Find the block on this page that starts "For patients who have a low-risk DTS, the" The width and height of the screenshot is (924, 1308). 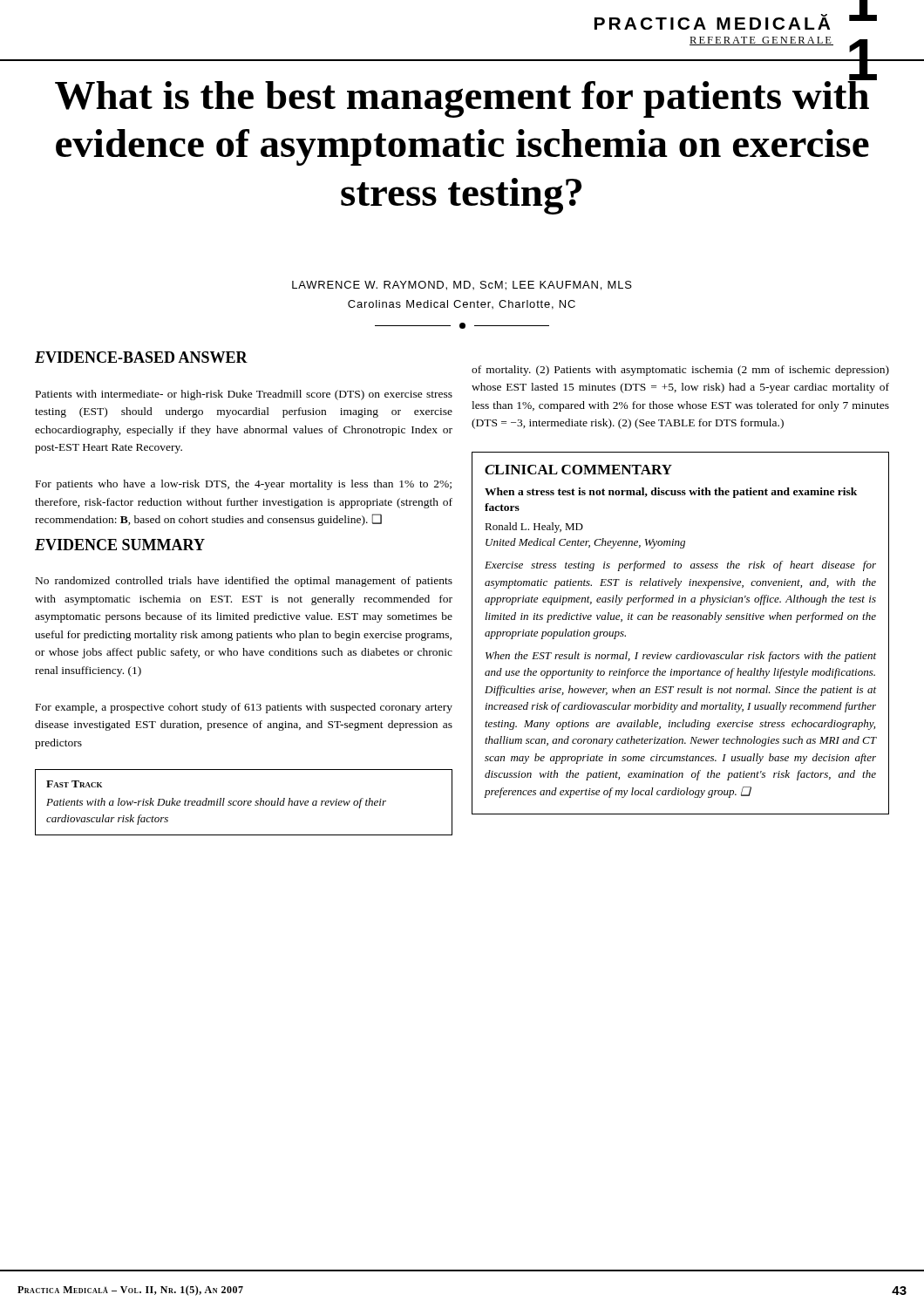pos(244,502)
